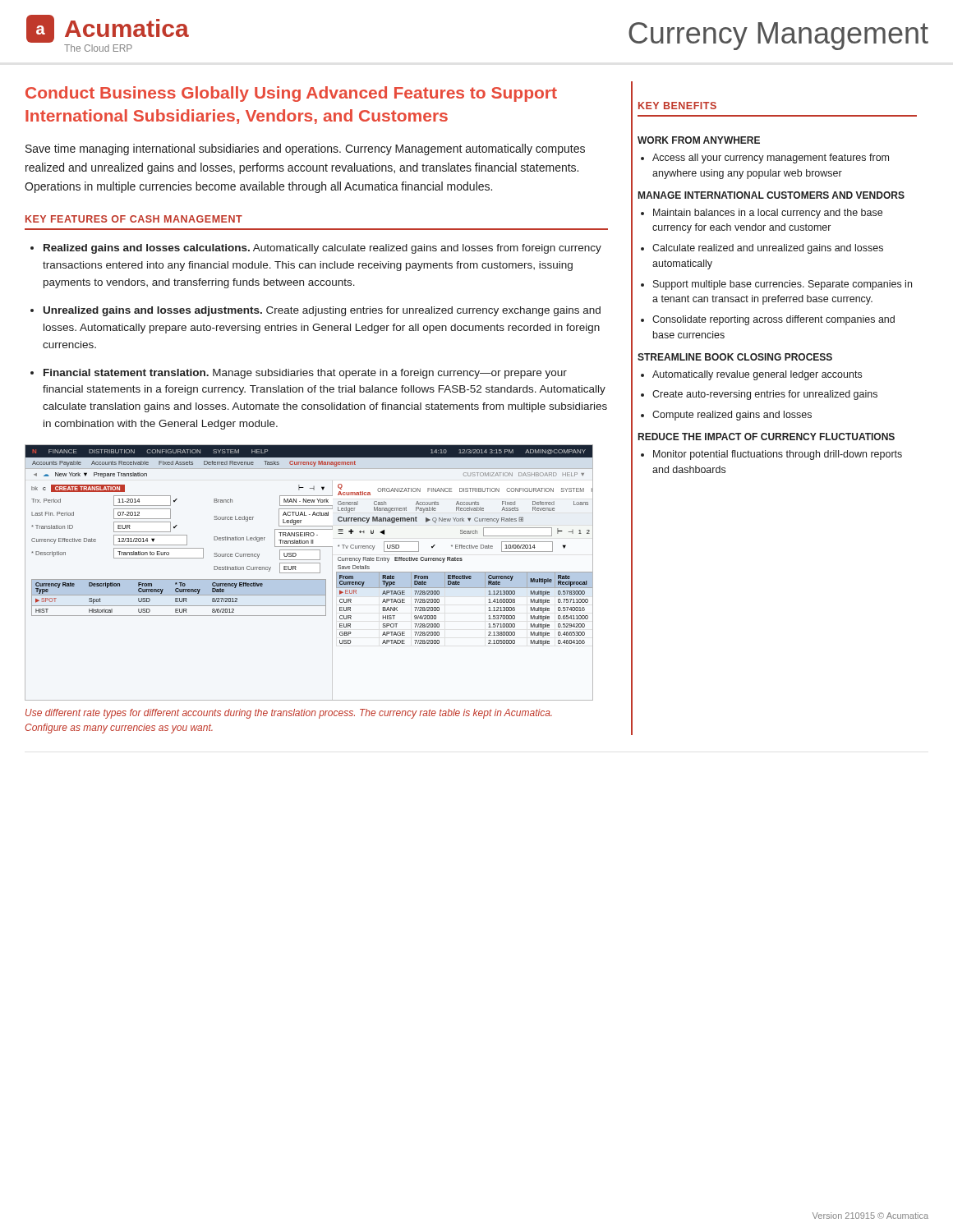The width and height of the screenshot is (953, 1232).
Task: Navigate to the block starting "Maintain balances in a"
Action: (x=768, y=220)
